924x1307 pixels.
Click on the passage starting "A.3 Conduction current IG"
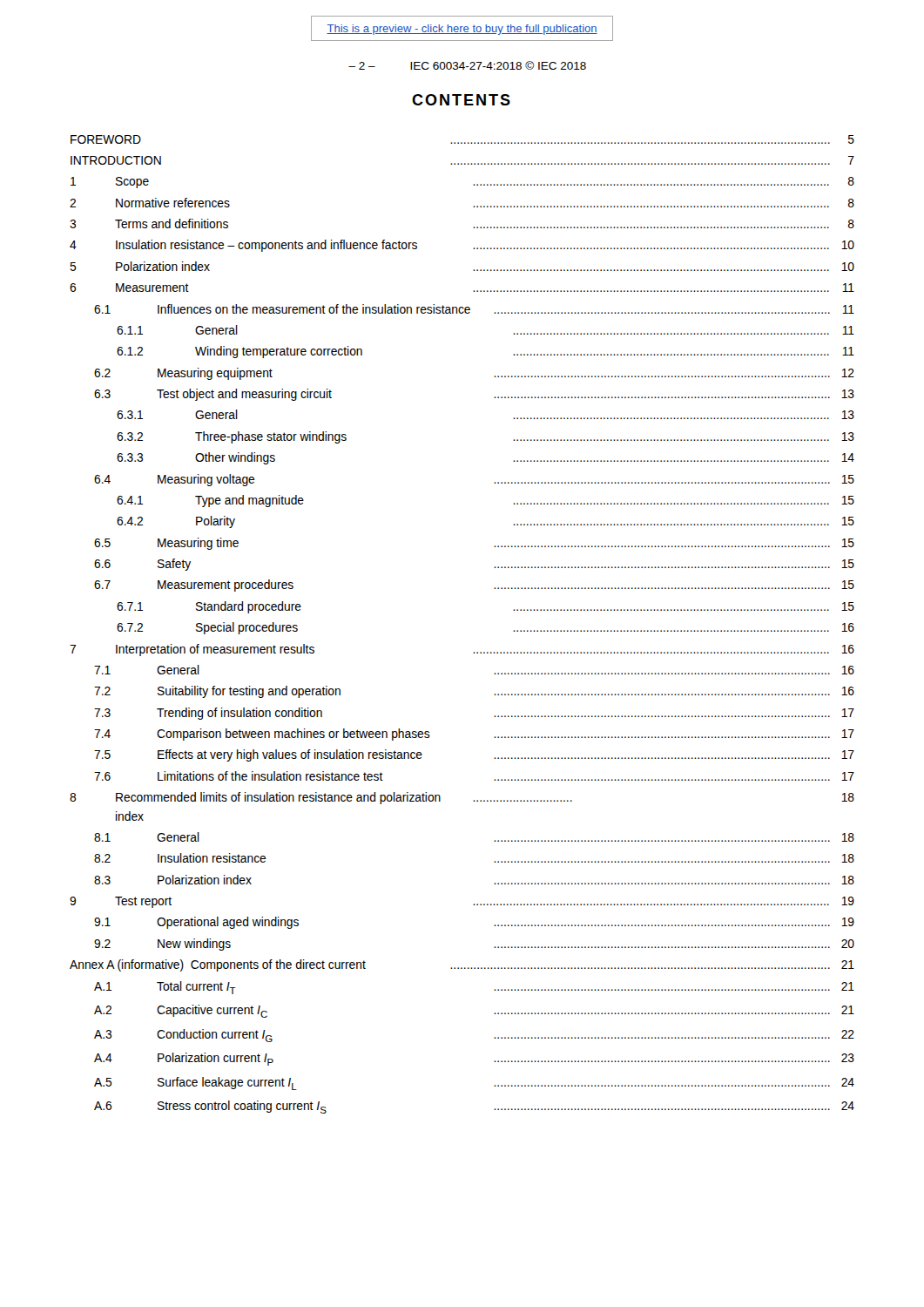pyautogui.click(x=213, y=1036)
